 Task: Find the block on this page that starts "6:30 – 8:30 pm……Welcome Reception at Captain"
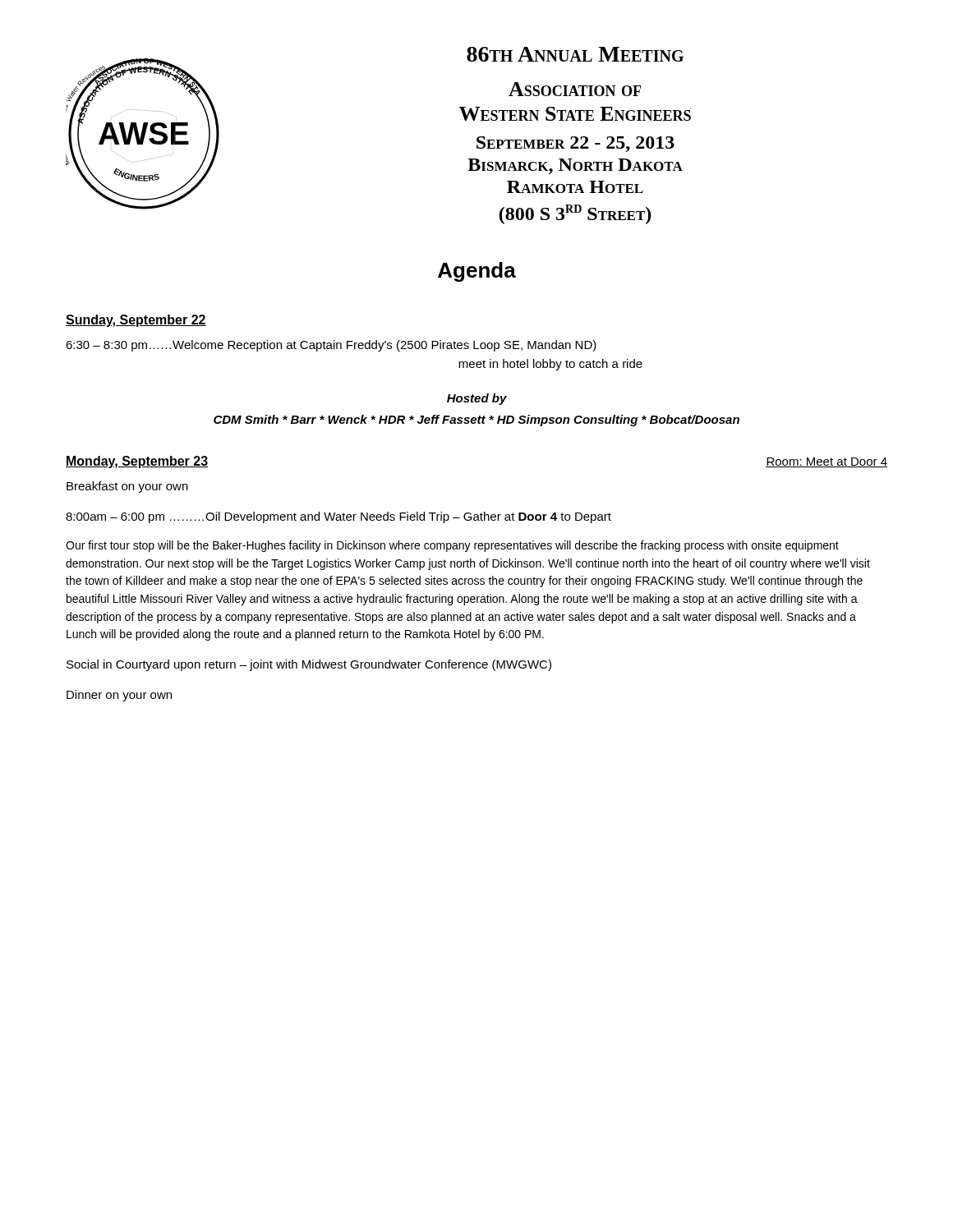(x=476, y=355)
